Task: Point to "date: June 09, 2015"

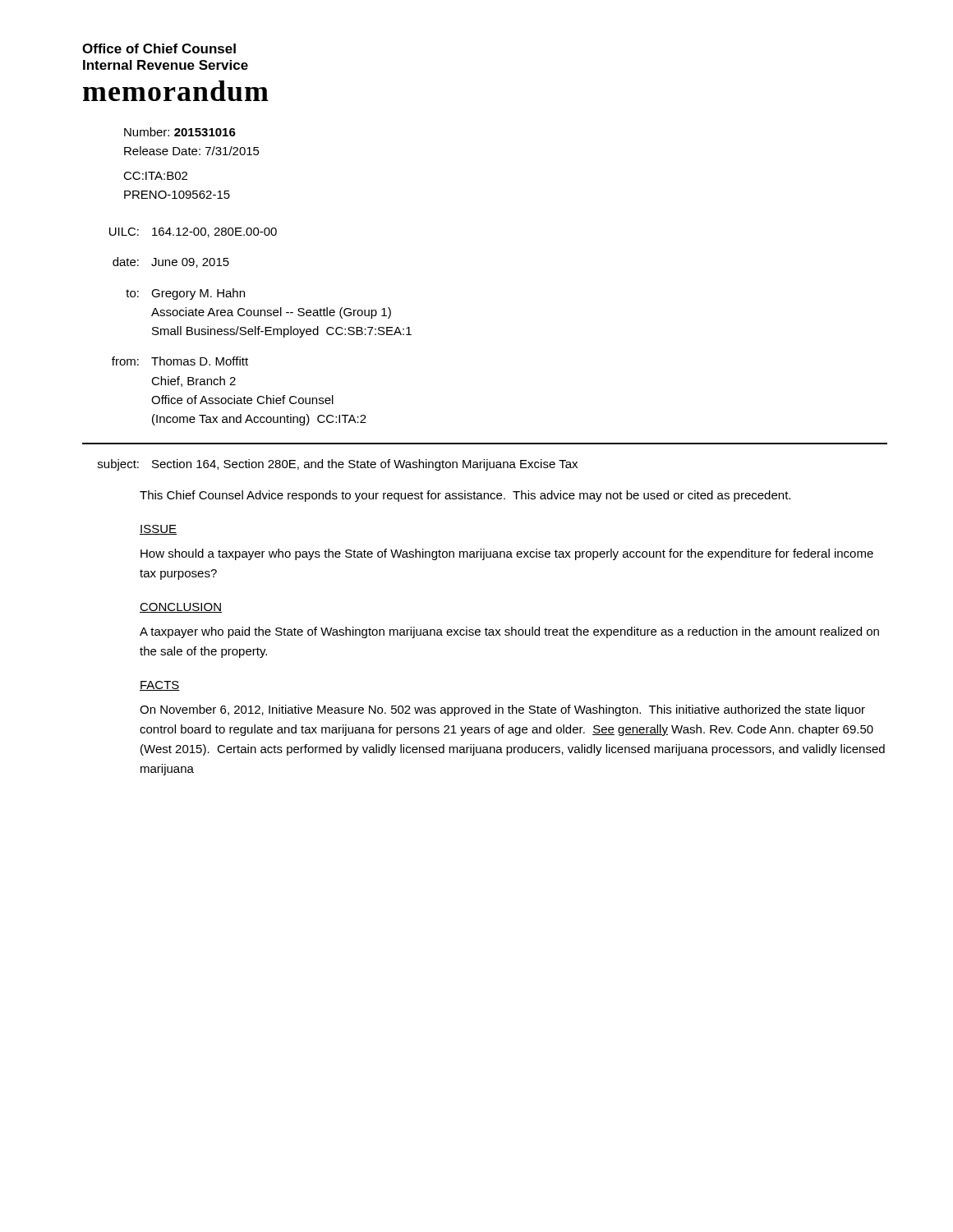Action: [x=171, y=262]
